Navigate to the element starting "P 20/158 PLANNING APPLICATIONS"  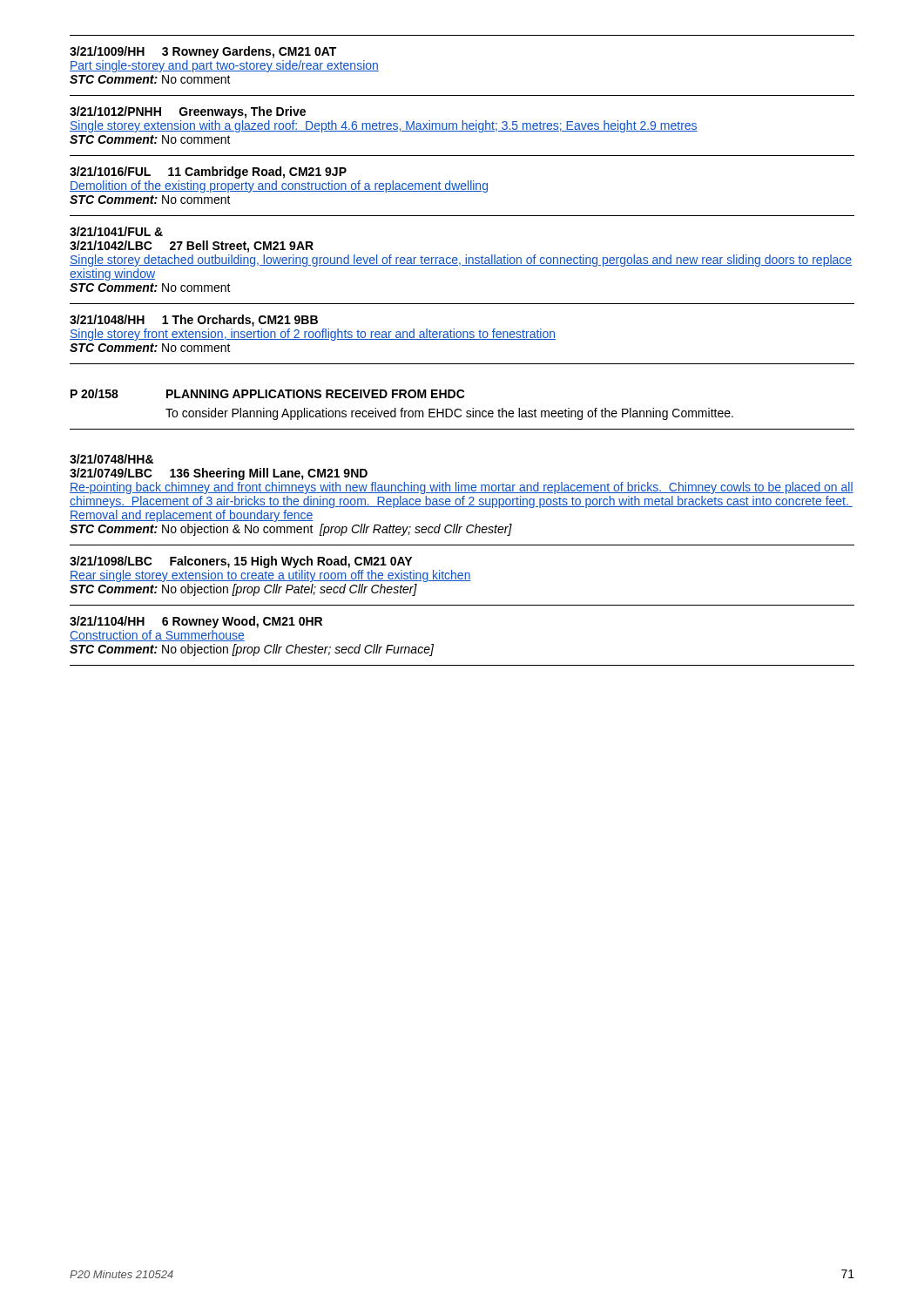point(267,394)
